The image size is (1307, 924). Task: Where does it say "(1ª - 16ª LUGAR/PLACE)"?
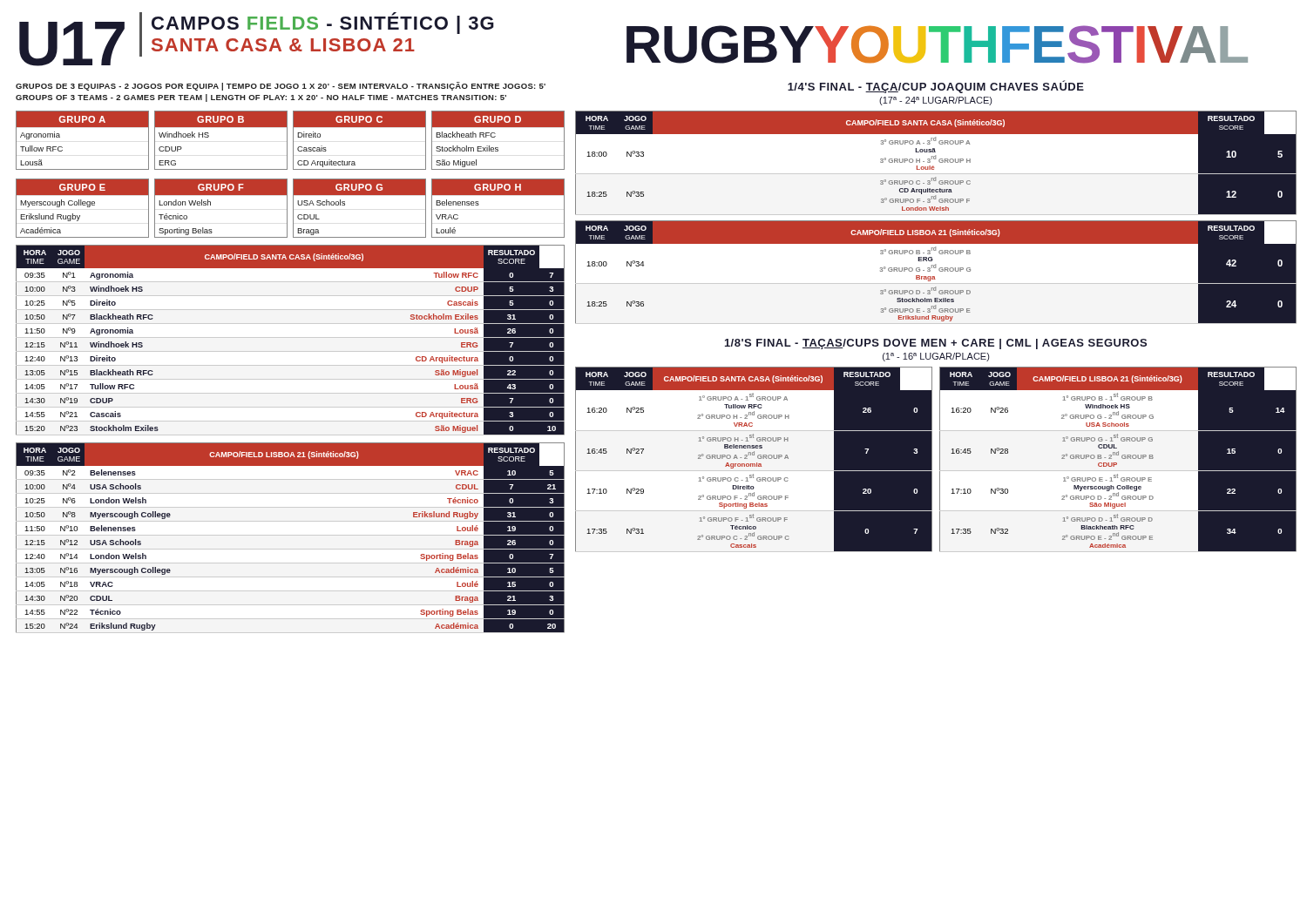[936, 356]
